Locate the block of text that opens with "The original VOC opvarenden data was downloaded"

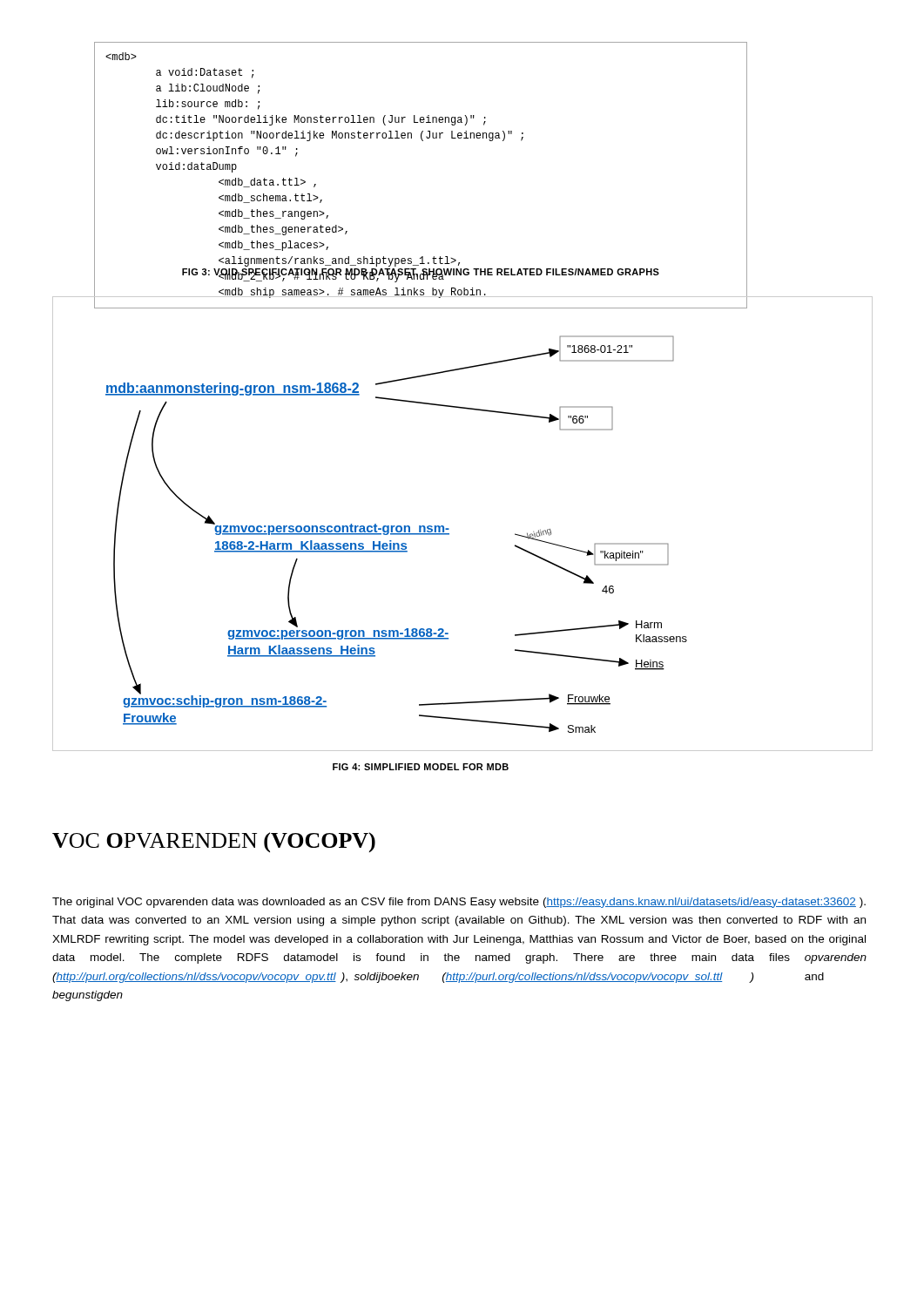pyautogui.click(x=459, y=948)
